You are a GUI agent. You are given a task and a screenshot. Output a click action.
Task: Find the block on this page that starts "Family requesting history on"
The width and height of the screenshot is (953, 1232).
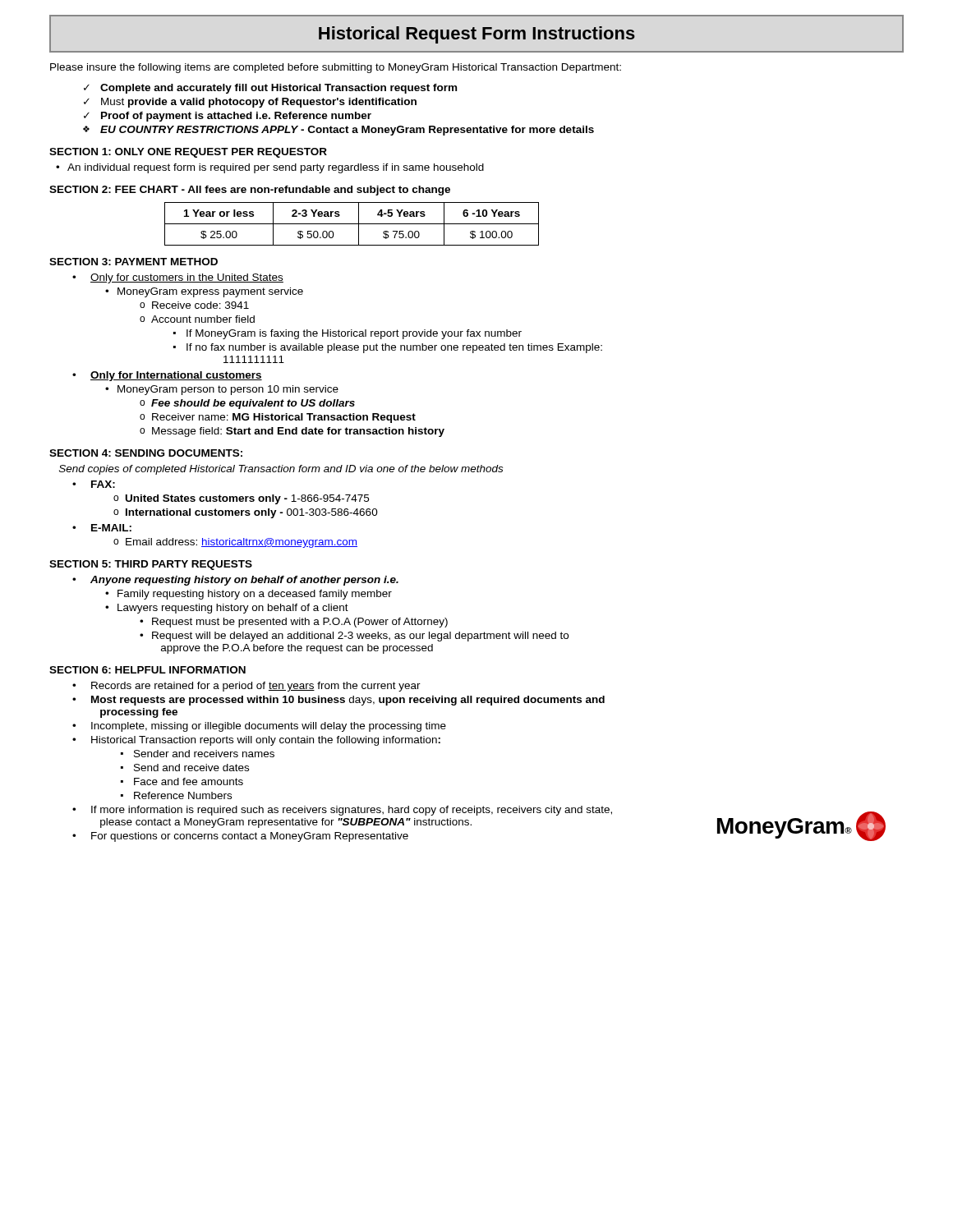point(254,593)
